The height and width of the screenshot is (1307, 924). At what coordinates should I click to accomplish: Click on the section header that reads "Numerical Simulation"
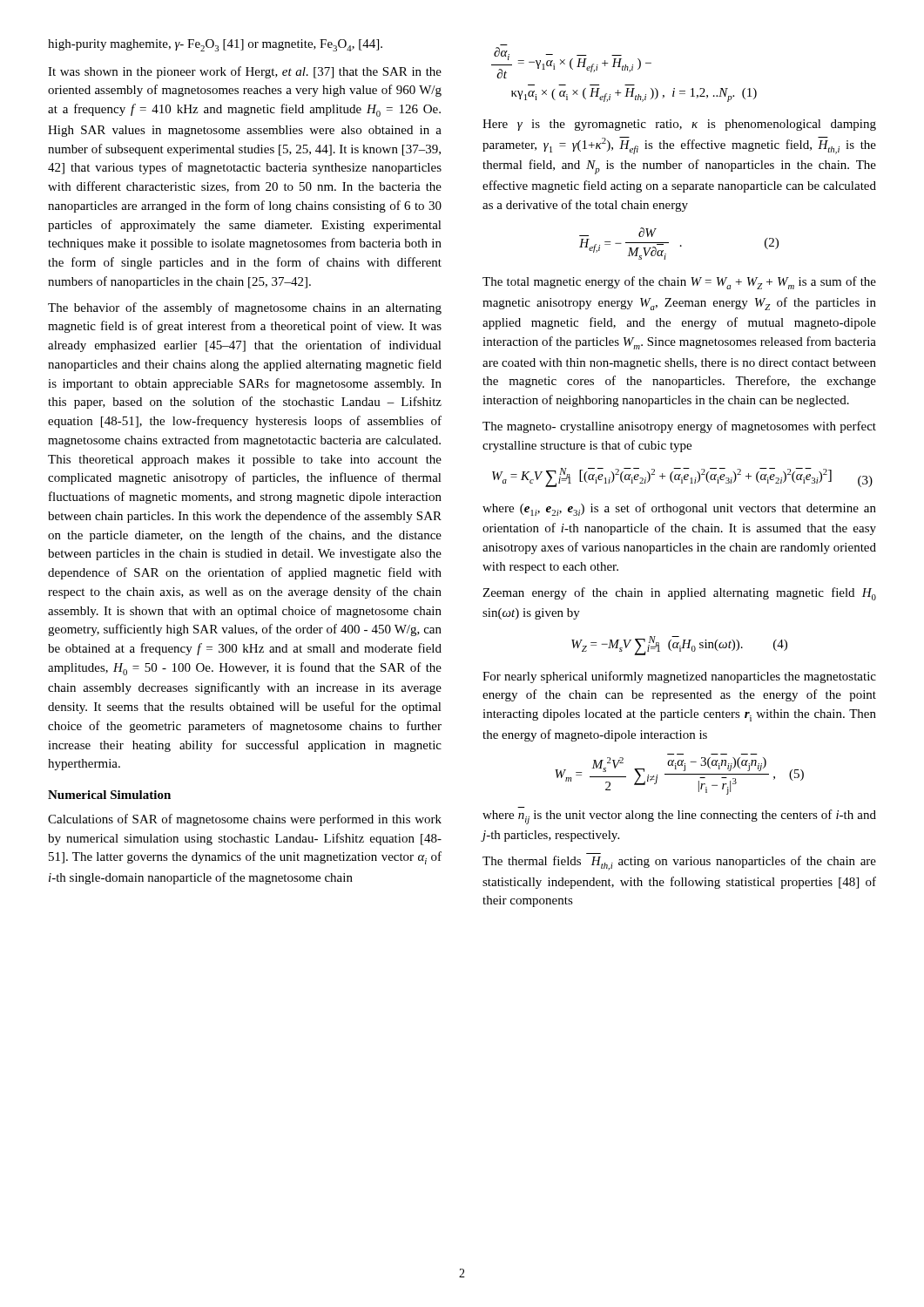(x=109, y=795)
